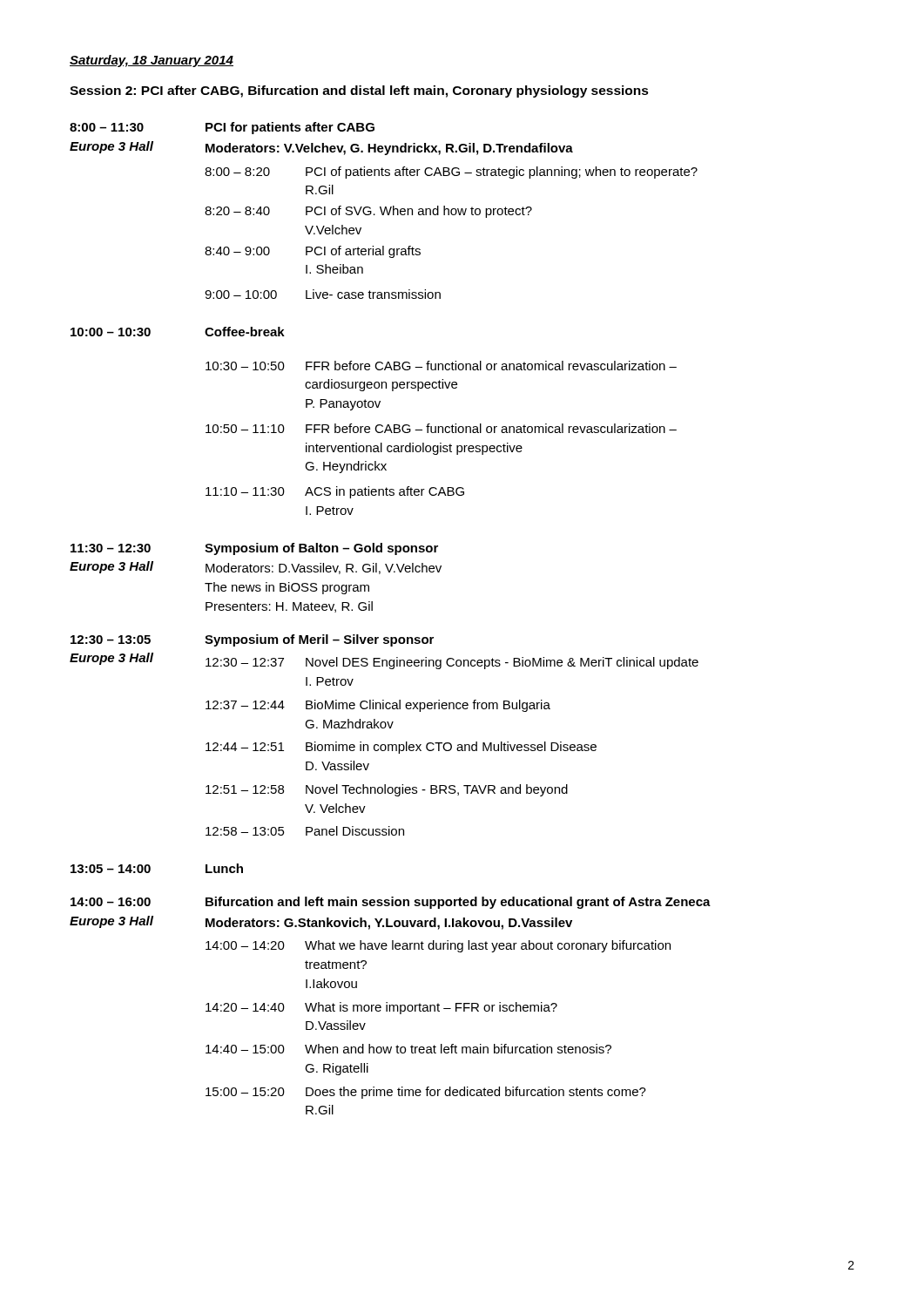Find the text block containing "12:30 – 13:05Europe 3 Hall Symposium"
The image size is (924, 1307).
[x=462, y=737]
